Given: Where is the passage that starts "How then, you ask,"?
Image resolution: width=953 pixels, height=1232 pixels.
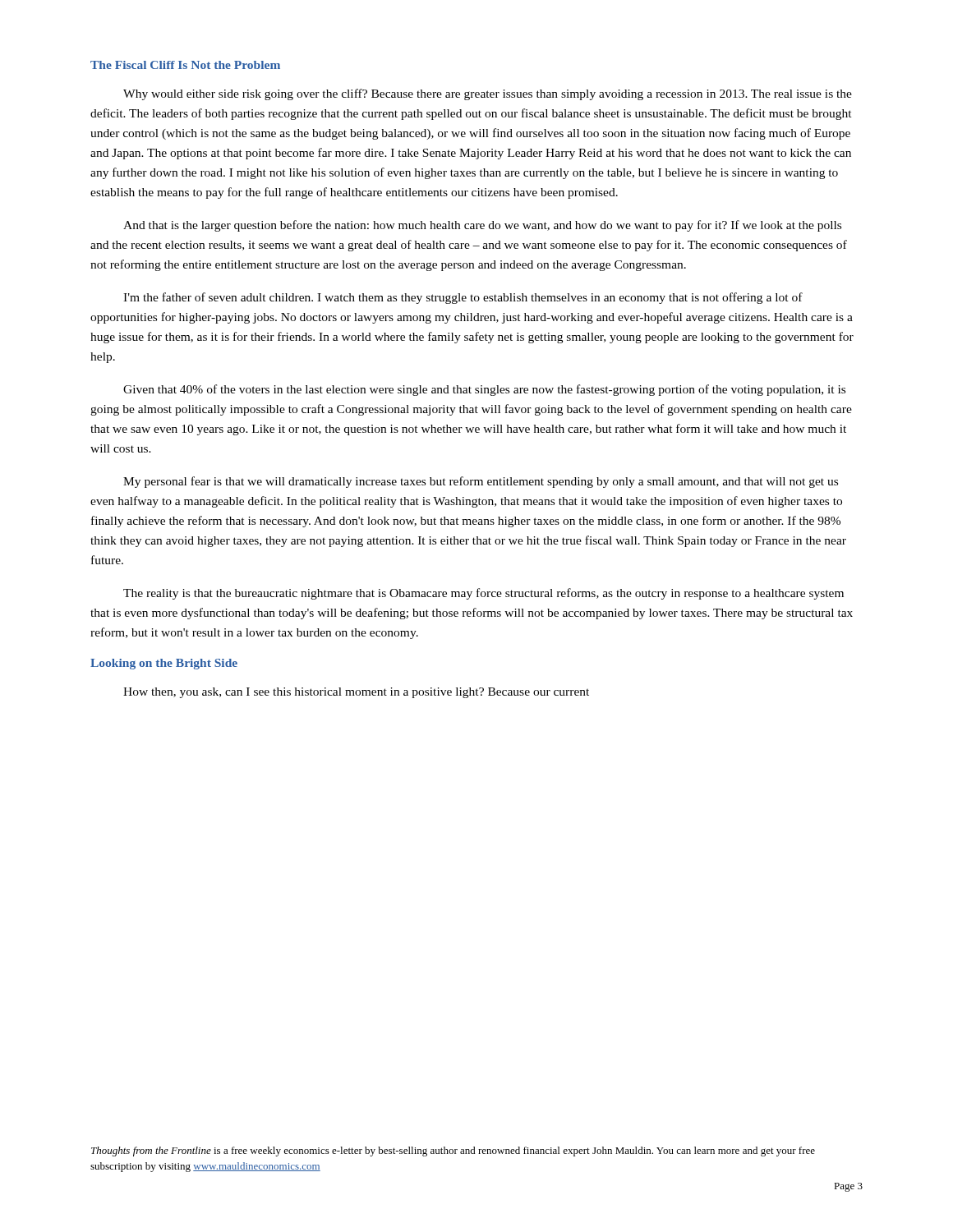Looking at the screenshot, I should pyautogui.click(x=476, y=692).
